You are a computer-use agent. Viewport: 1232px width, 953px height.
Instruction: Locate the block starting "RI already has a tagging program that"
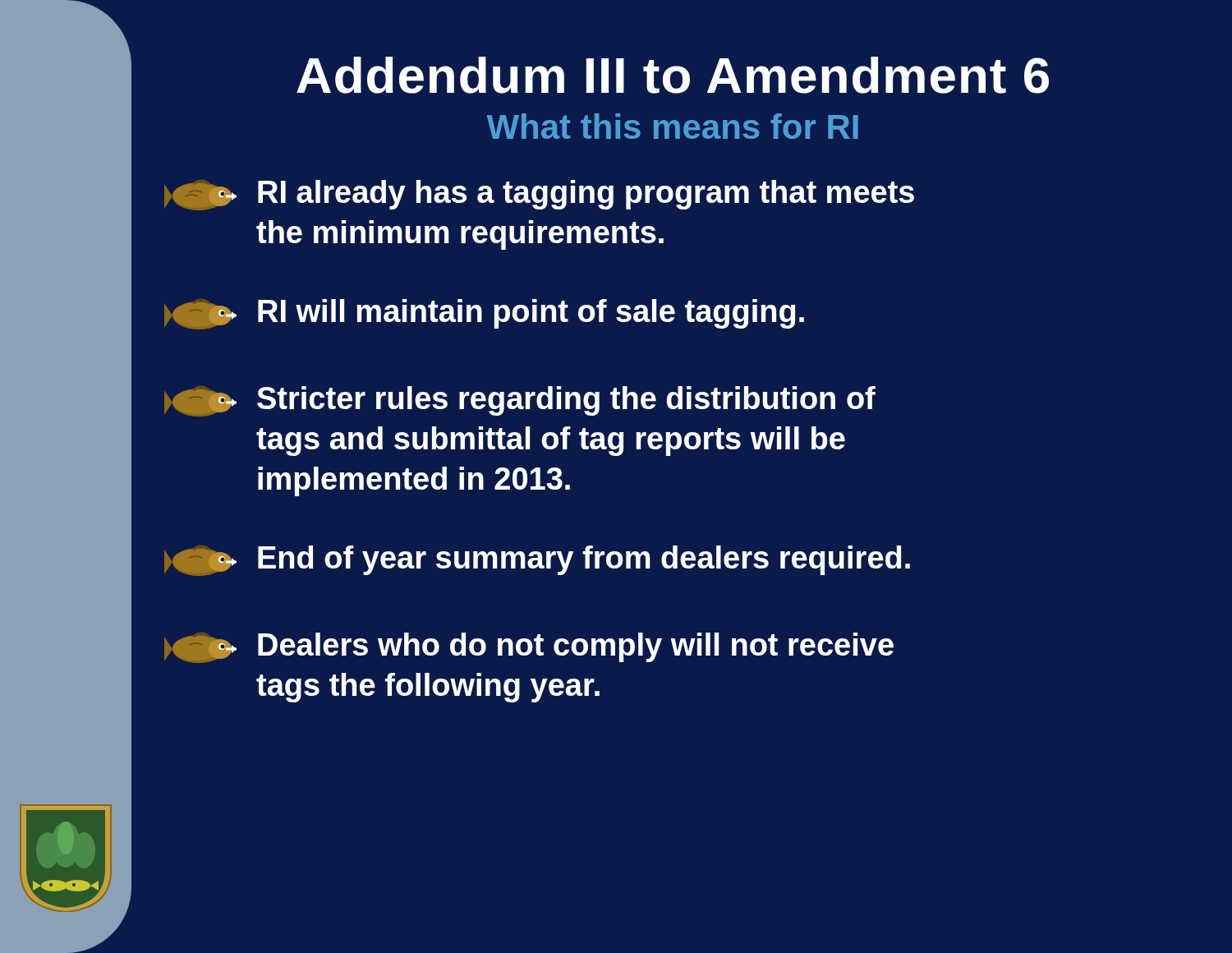click(x=540, y=212)
